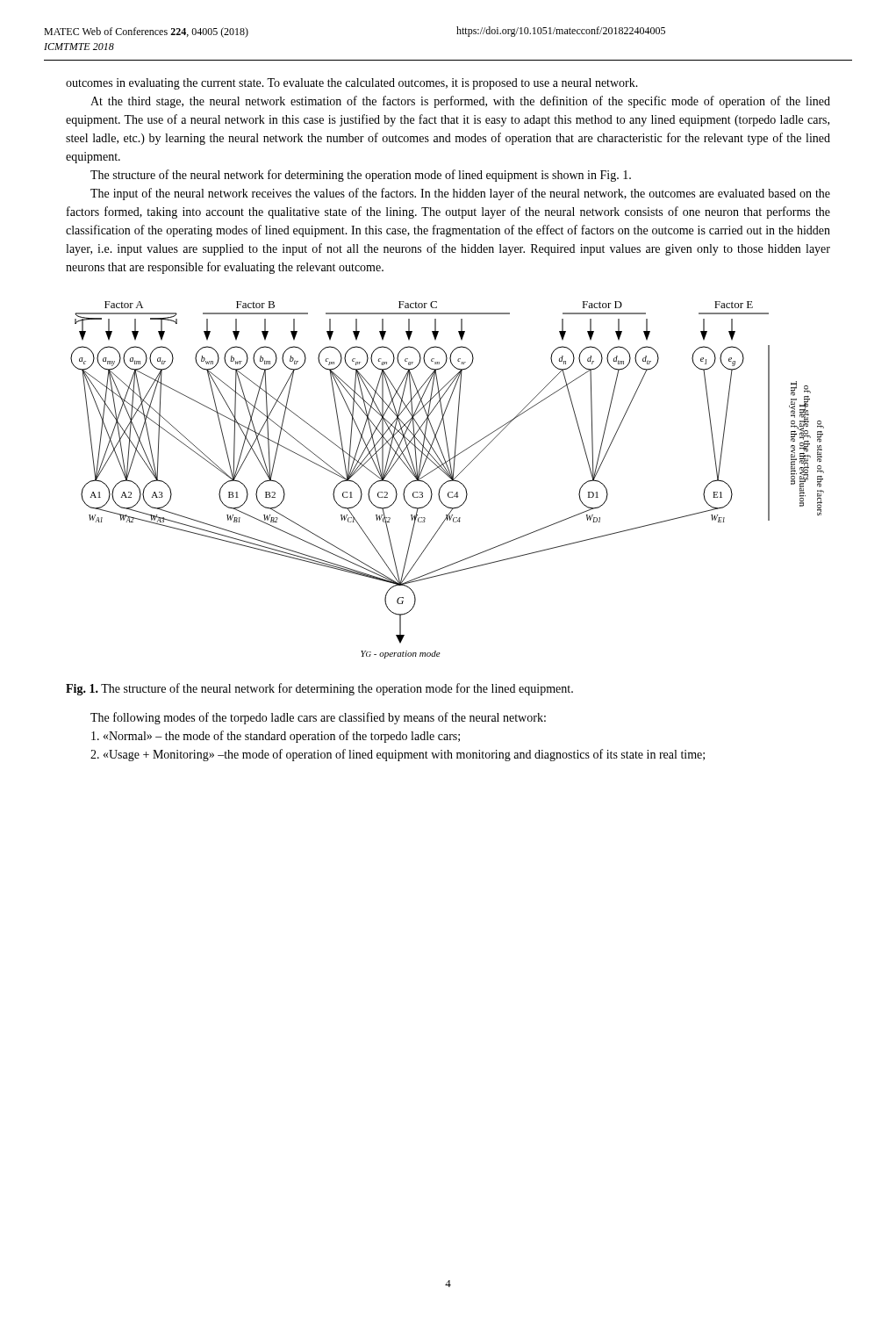Locate the block of text that opens with "outcomes in evaluating"
This screenshot has width=896, height=1317.
pyautogui.click(x=352, y=83)
